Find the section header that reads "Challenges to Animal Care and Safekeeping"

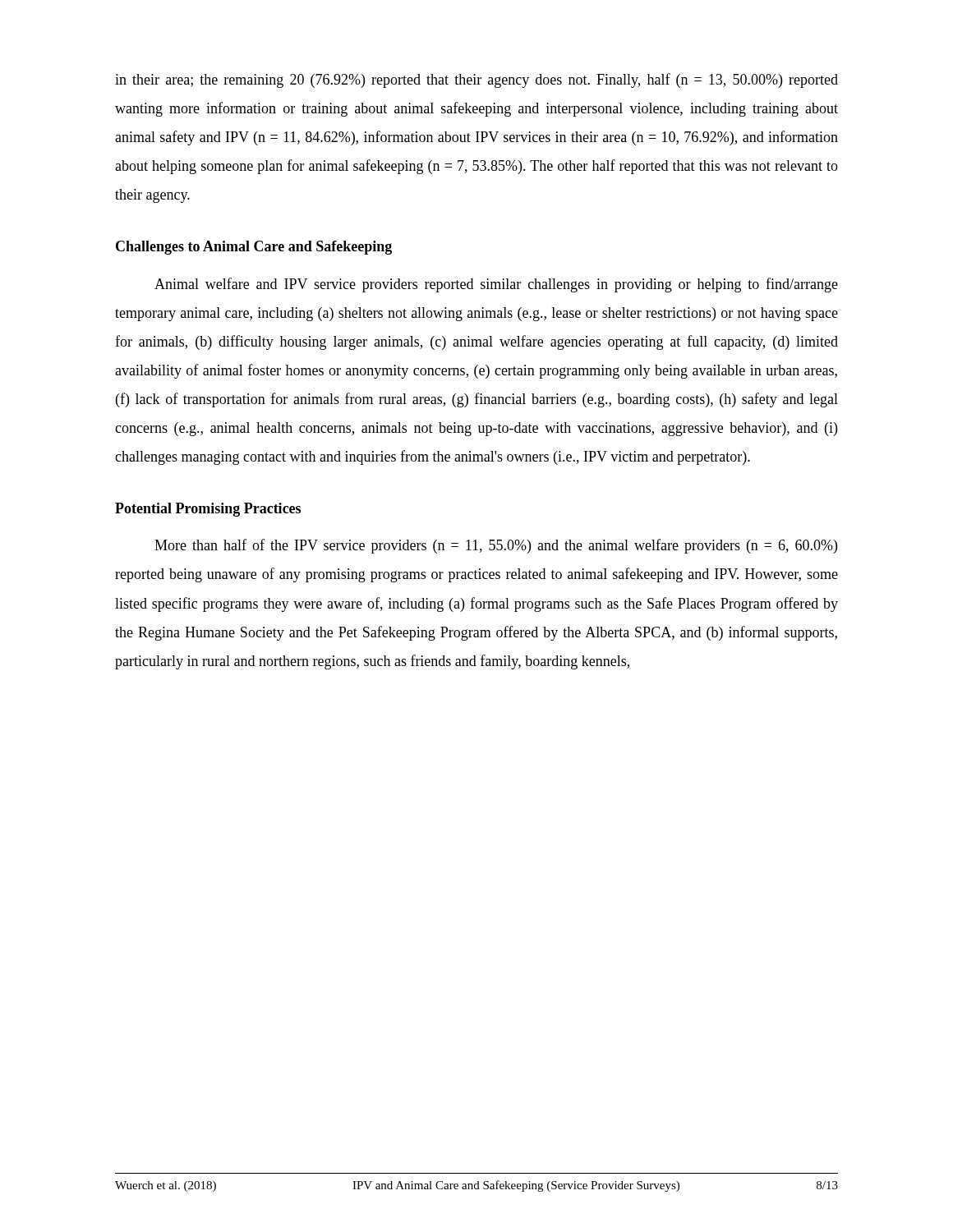[x=254, y=247]
